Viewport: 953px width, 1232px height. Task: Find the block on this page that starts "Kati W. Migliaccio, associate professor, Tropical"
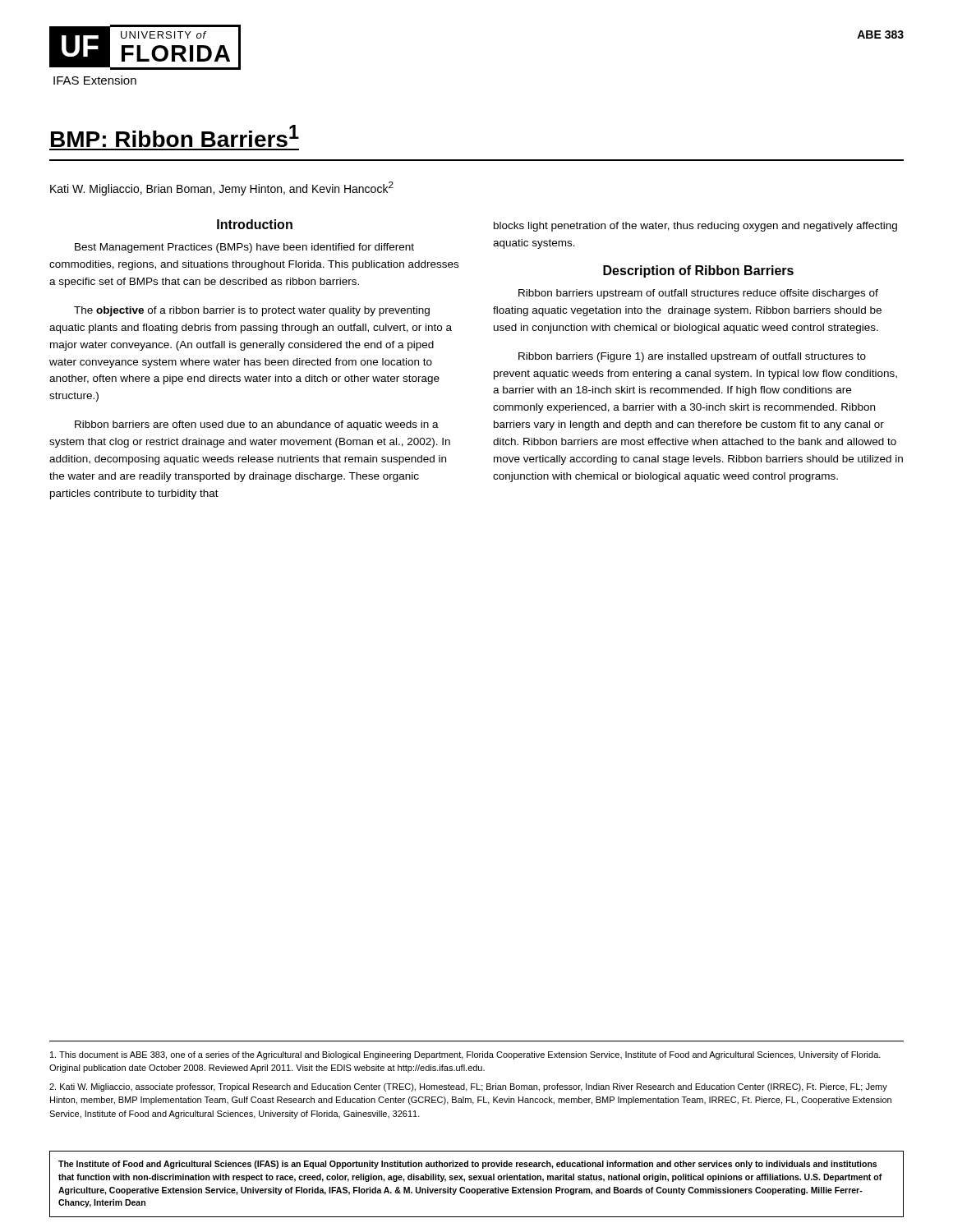click(471, 1100)
